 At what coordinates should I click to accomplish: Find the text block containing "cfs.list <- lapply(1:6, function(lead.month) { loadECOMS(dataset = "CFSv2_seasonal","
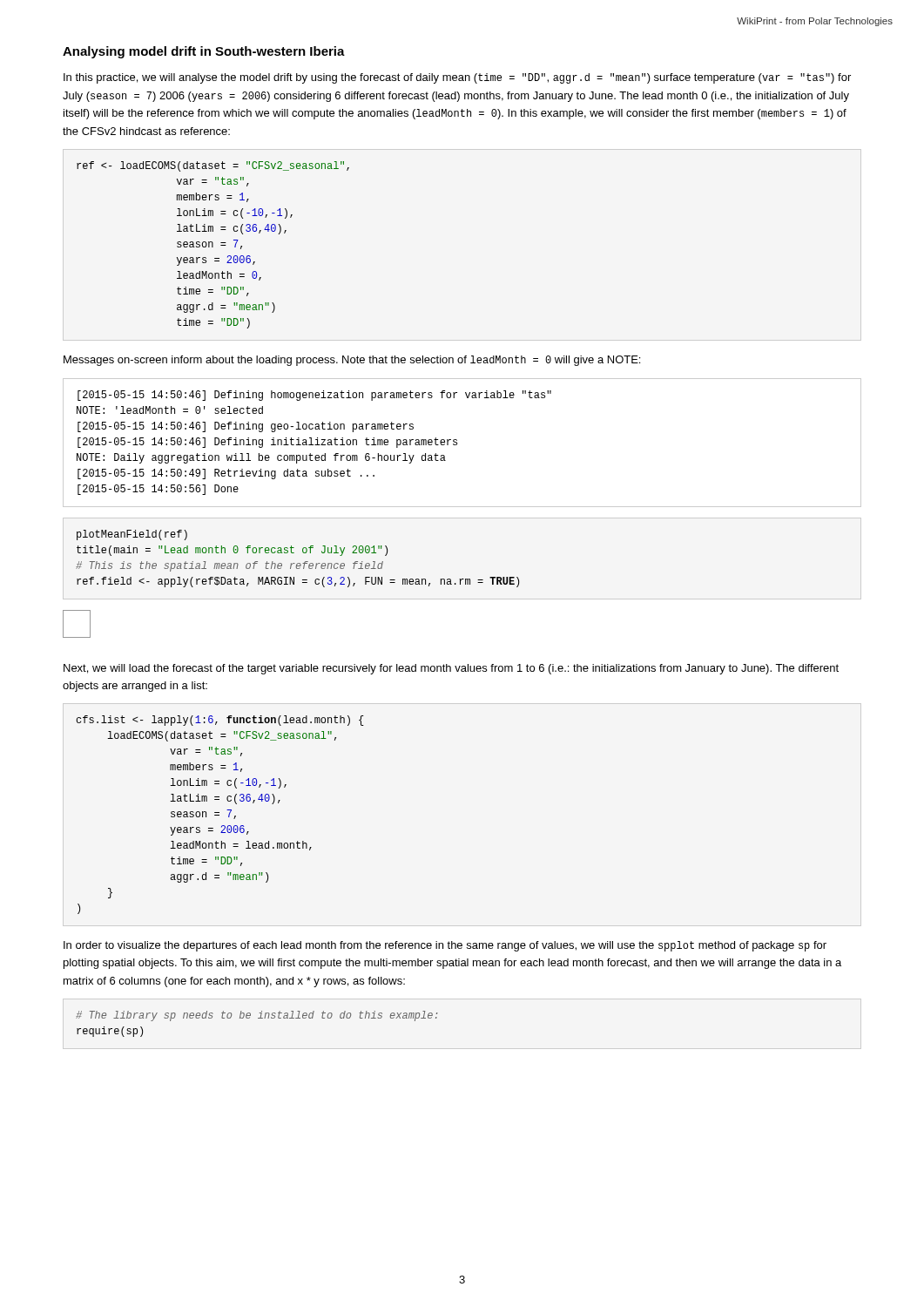(220, 815)
